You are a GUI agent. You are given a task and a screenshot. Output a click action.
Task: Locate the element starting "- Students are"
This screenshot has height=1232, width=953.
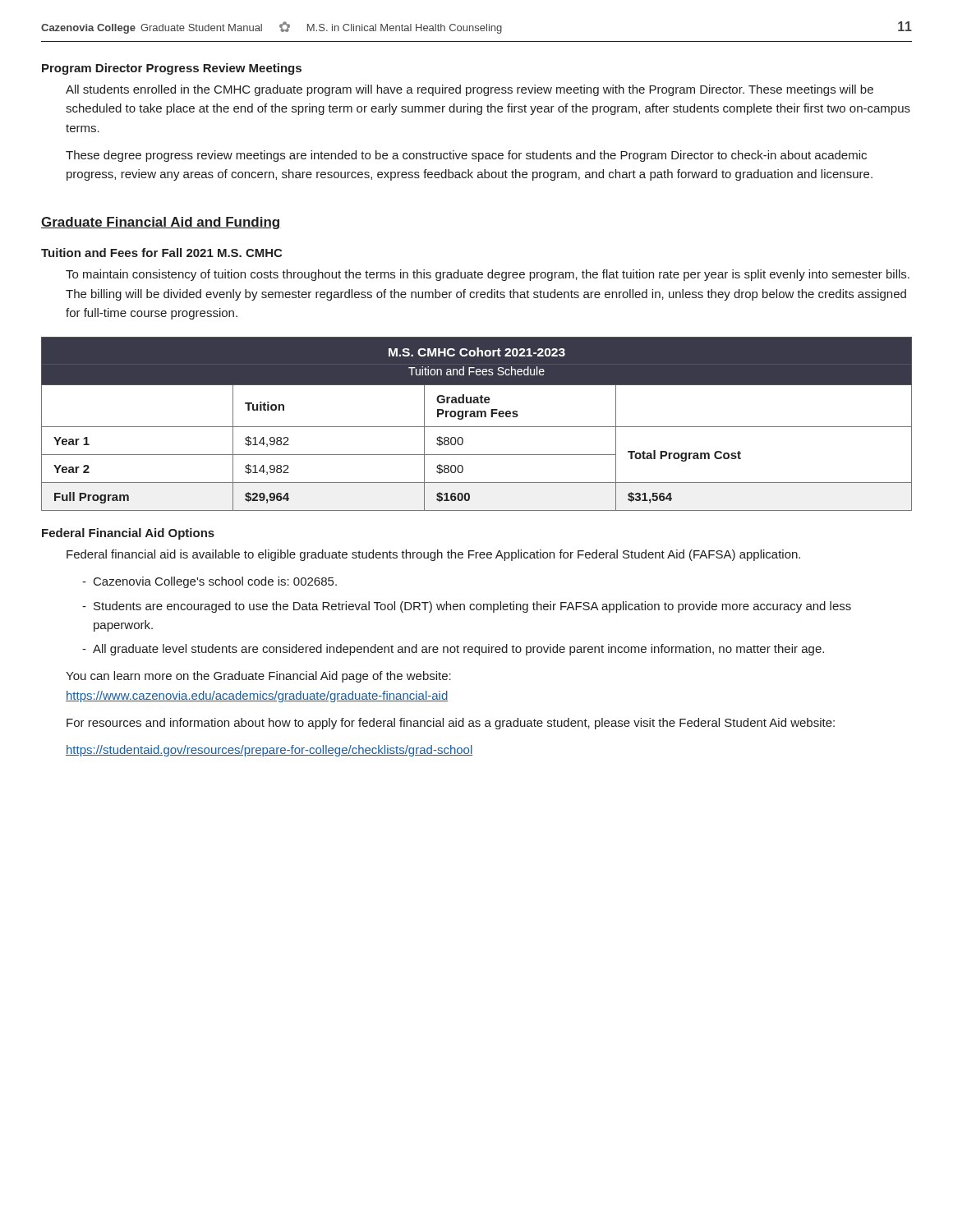pyautogui.click(x=497, y=615)
